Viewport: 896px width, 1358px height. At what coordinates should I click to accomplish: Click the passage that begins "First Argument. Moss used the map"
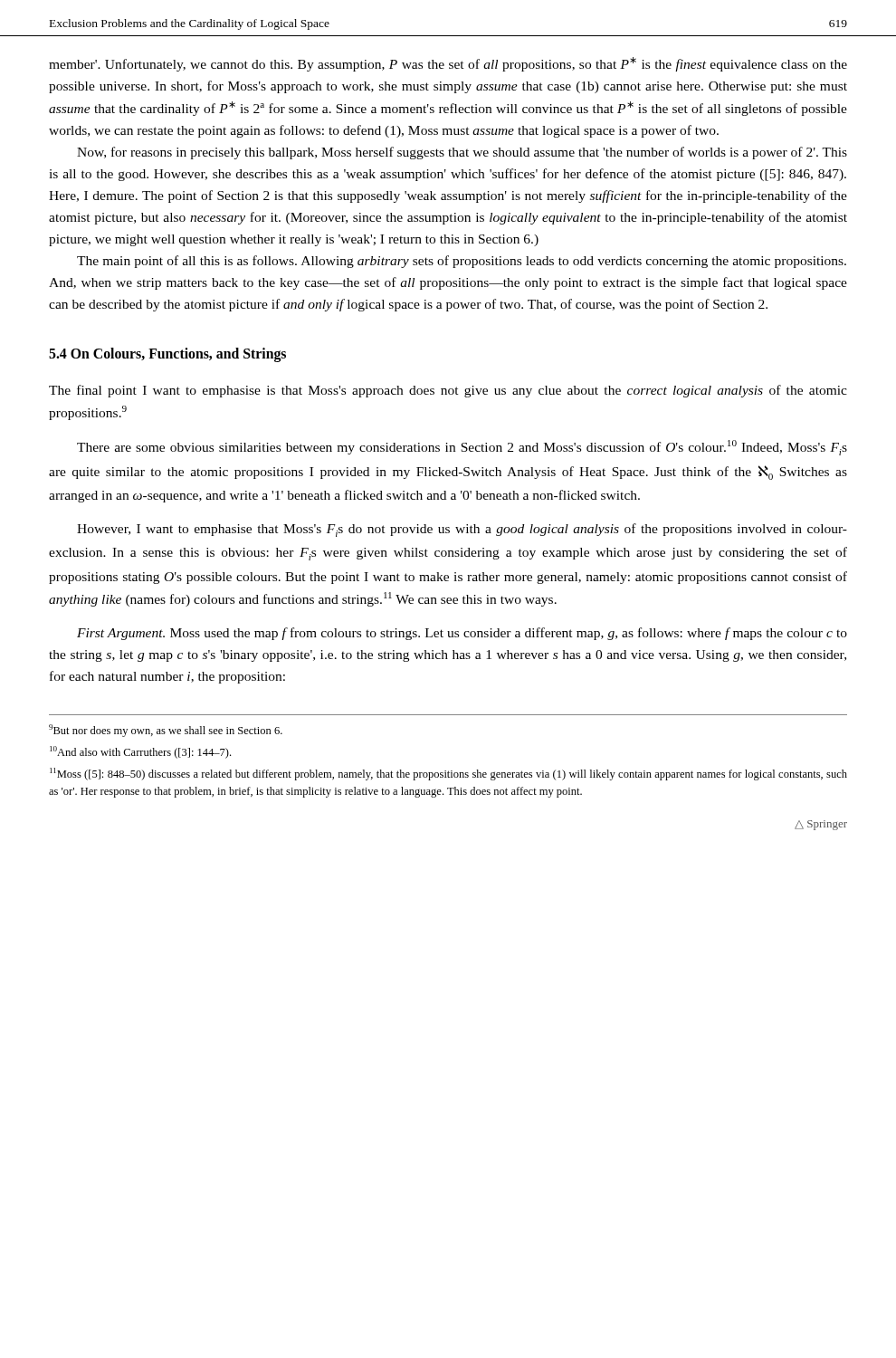pyautogui.click(x=448, y=655)
